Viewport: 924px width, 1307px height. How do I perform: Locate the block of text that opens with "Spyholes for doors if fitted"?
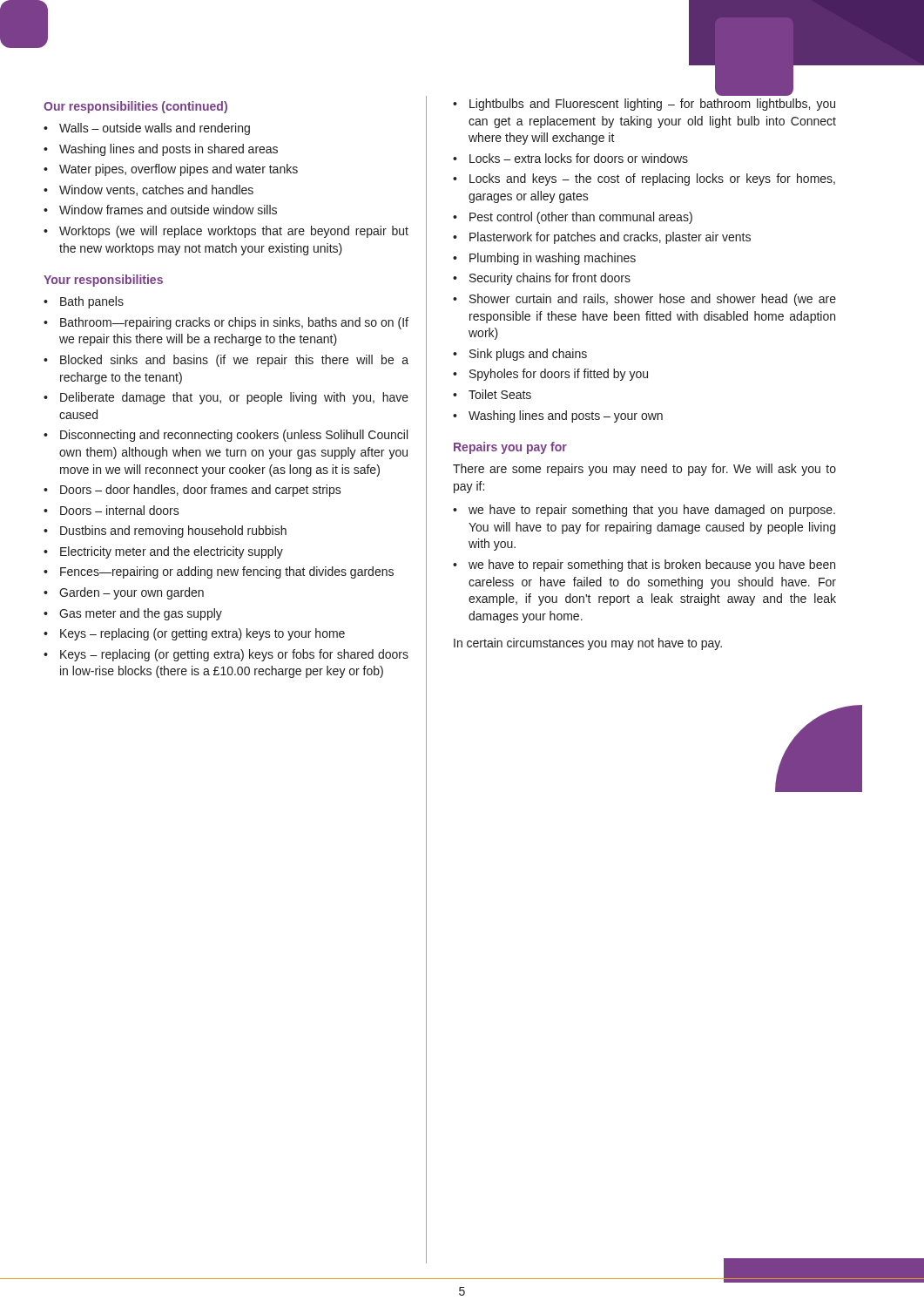tap(559, 374)
